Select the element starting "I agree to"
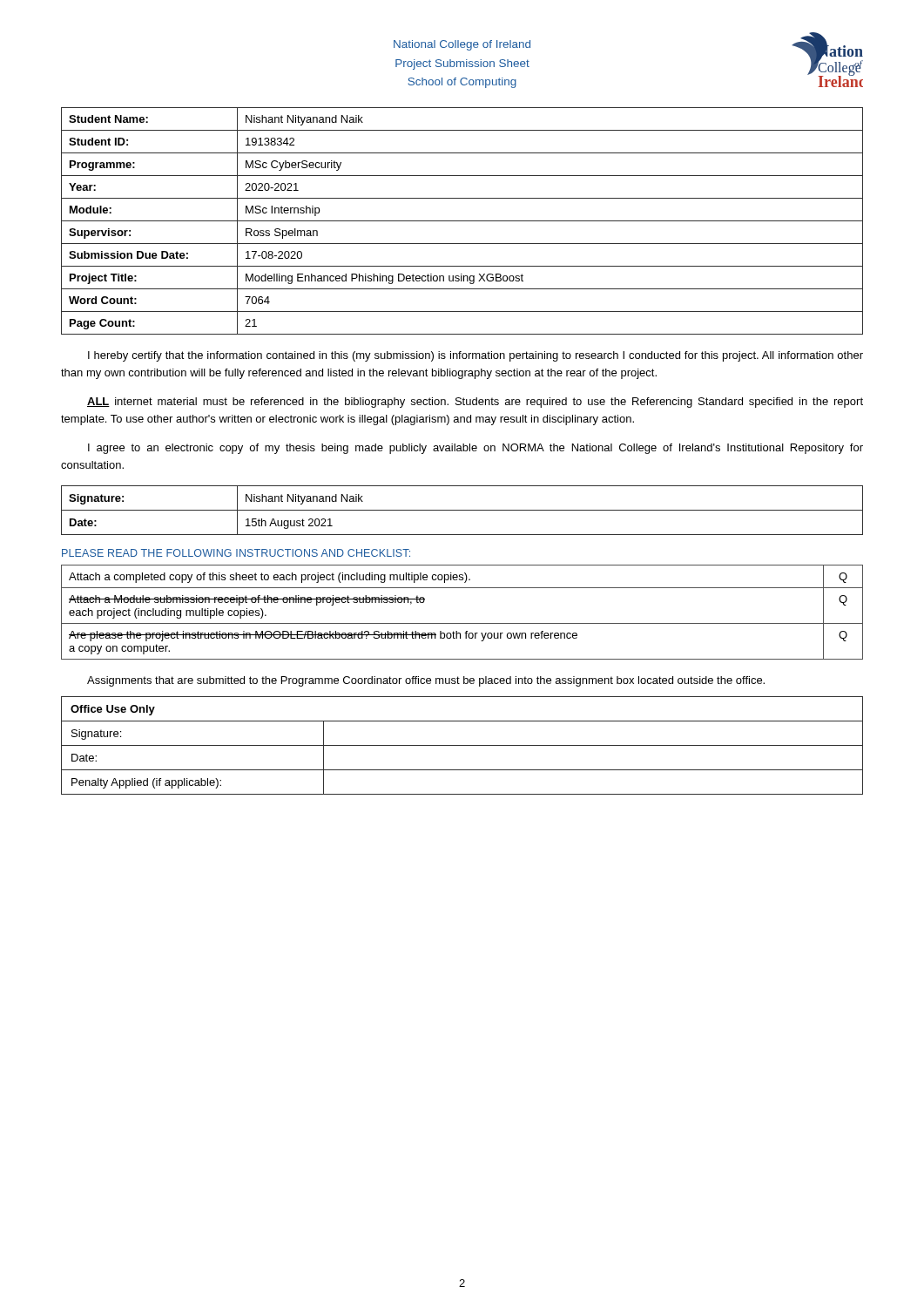924x1307 pixels. pyautogui.click(x=462, y=457)
